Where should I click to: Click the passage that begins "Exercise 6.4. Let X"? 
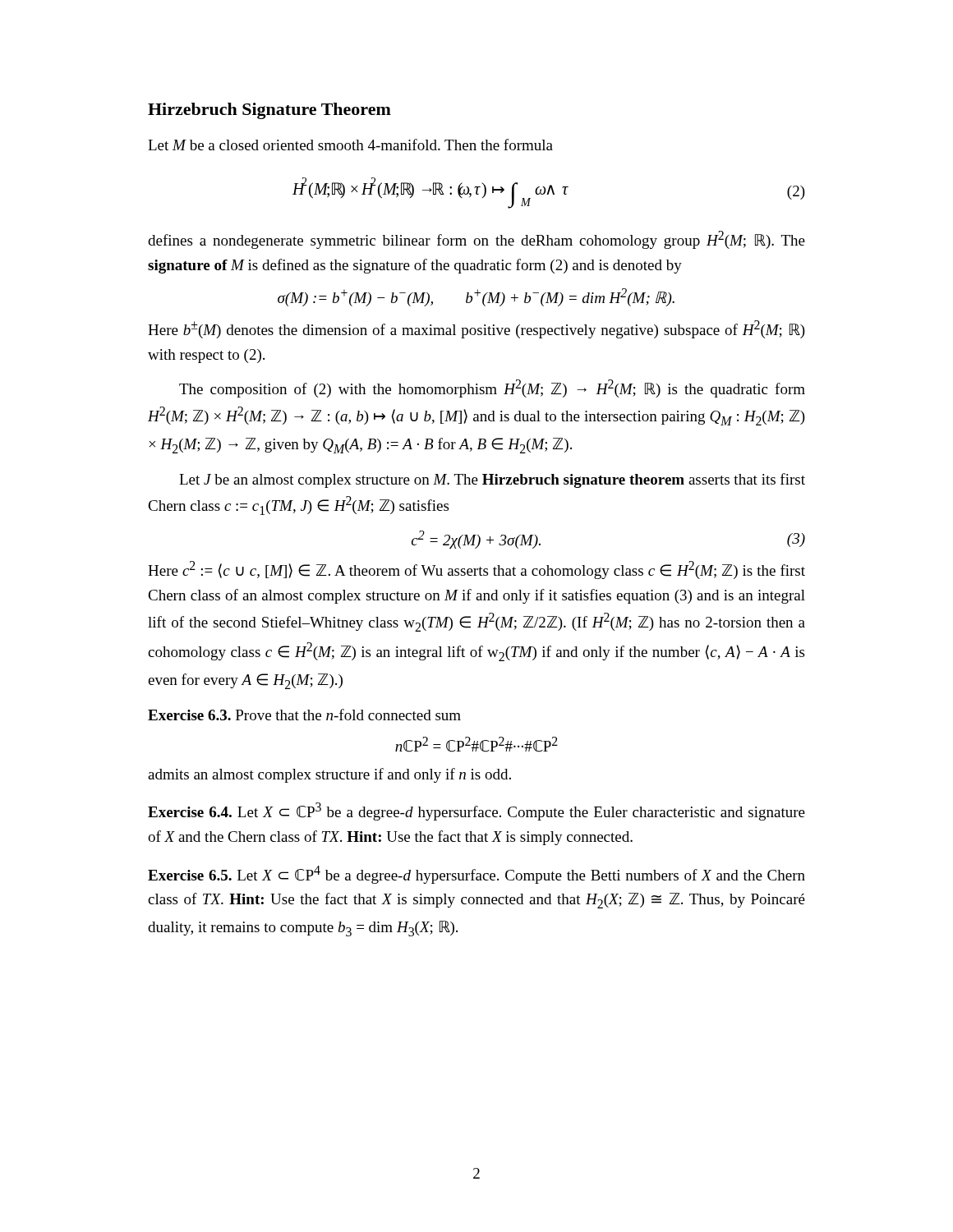476,823
